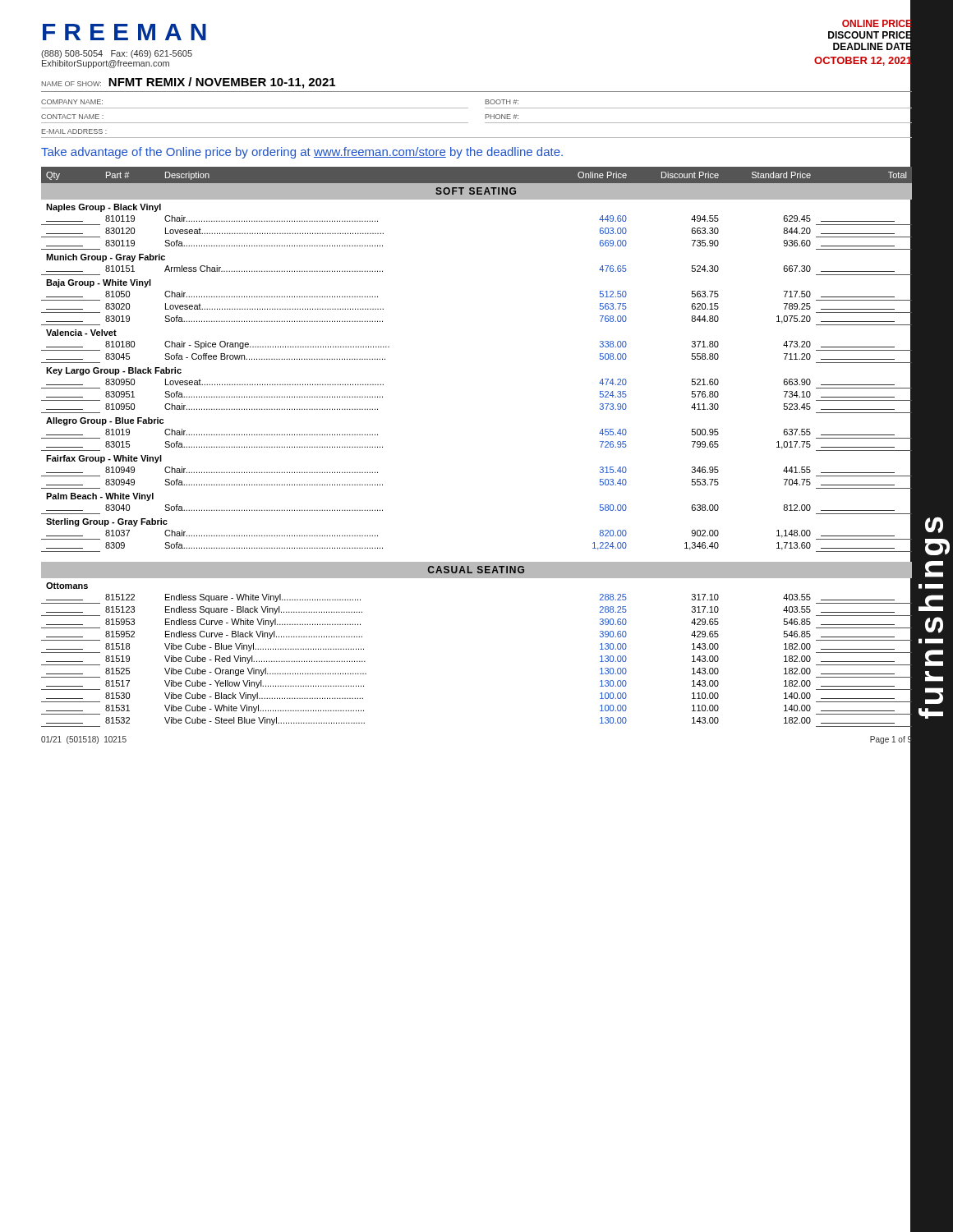
Task: Find the text block that reads "Take advantage of"
Action: 302,152
